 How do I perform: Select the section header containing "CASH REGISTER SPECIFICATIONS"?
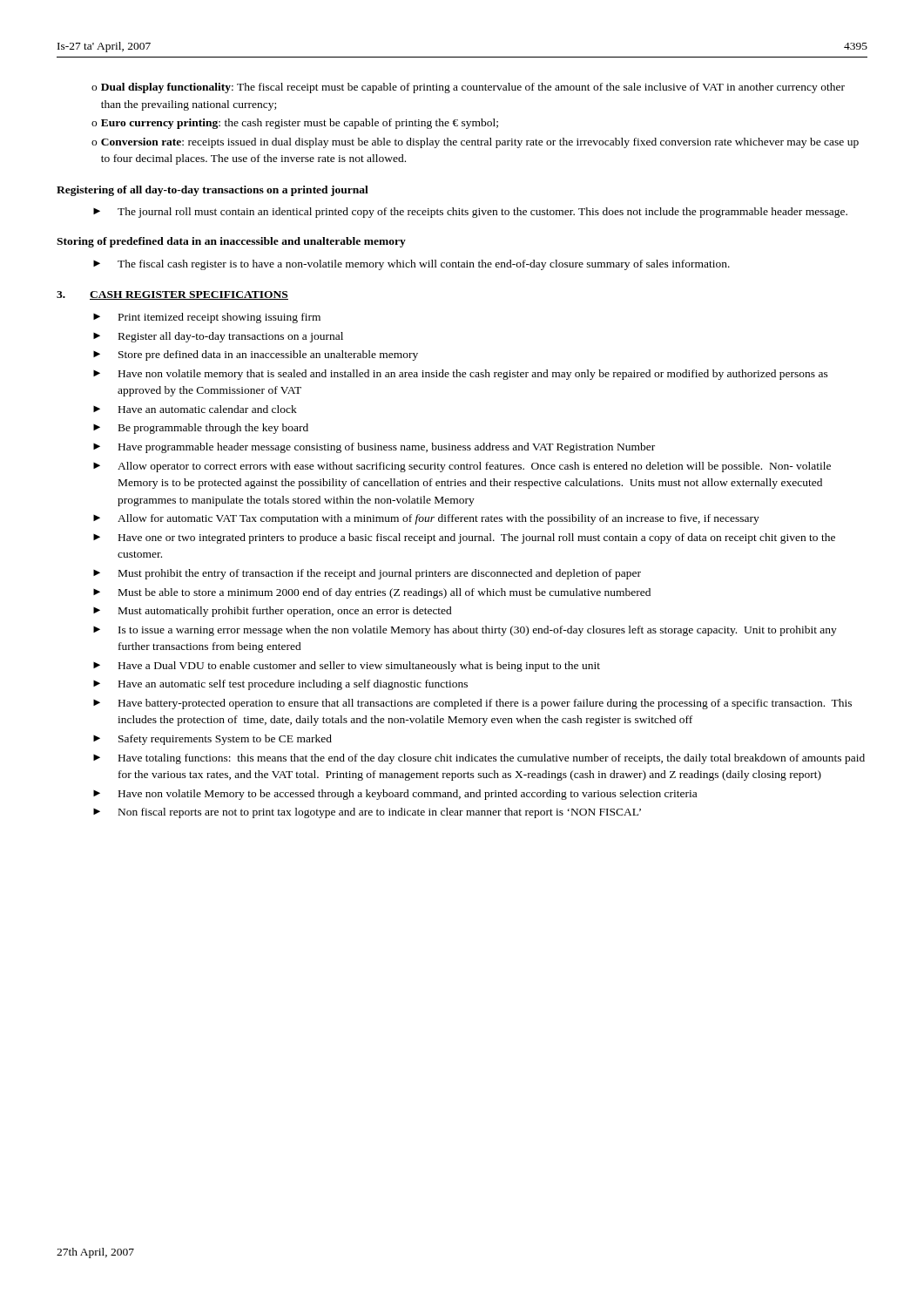(189, 294)
